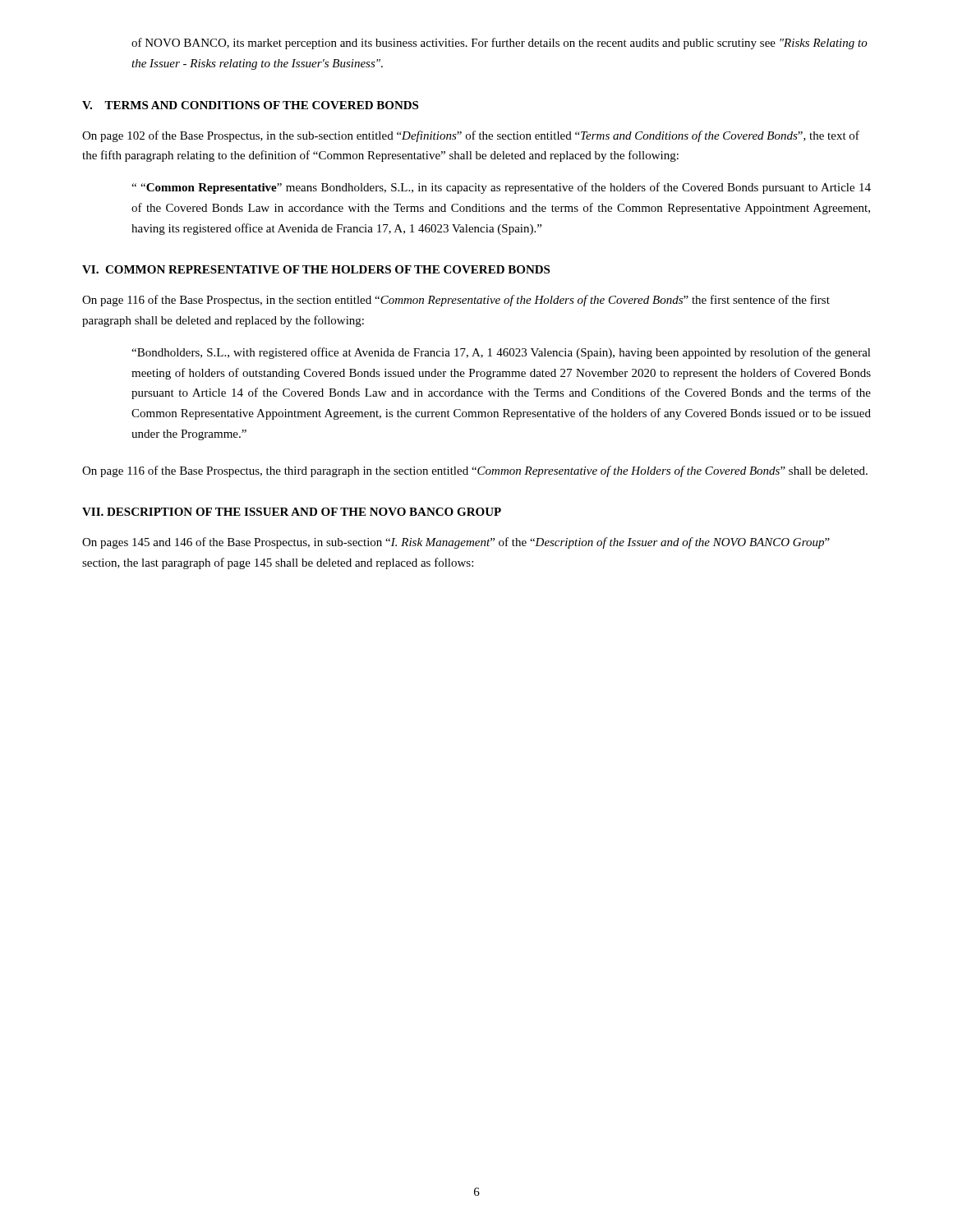Find the section header with the text "VI. COMMON REPRESENTATIVE OF THE HOLDERS OF"
Viewport: 953px width, 1232px height.
coord(316,270)
